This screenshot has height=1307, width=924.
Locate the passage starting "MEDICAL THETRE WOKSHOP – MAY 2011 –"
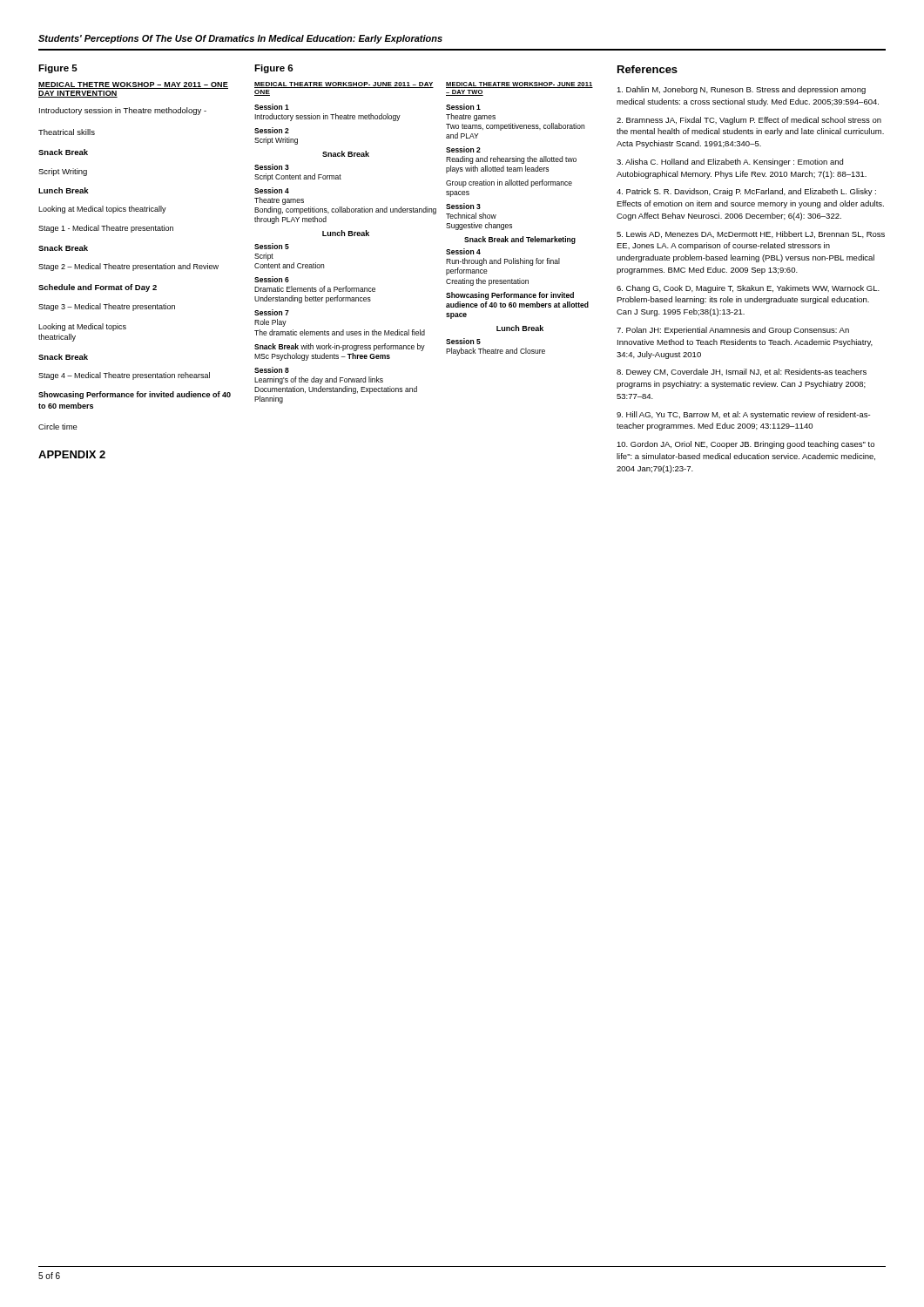(138, 256)
